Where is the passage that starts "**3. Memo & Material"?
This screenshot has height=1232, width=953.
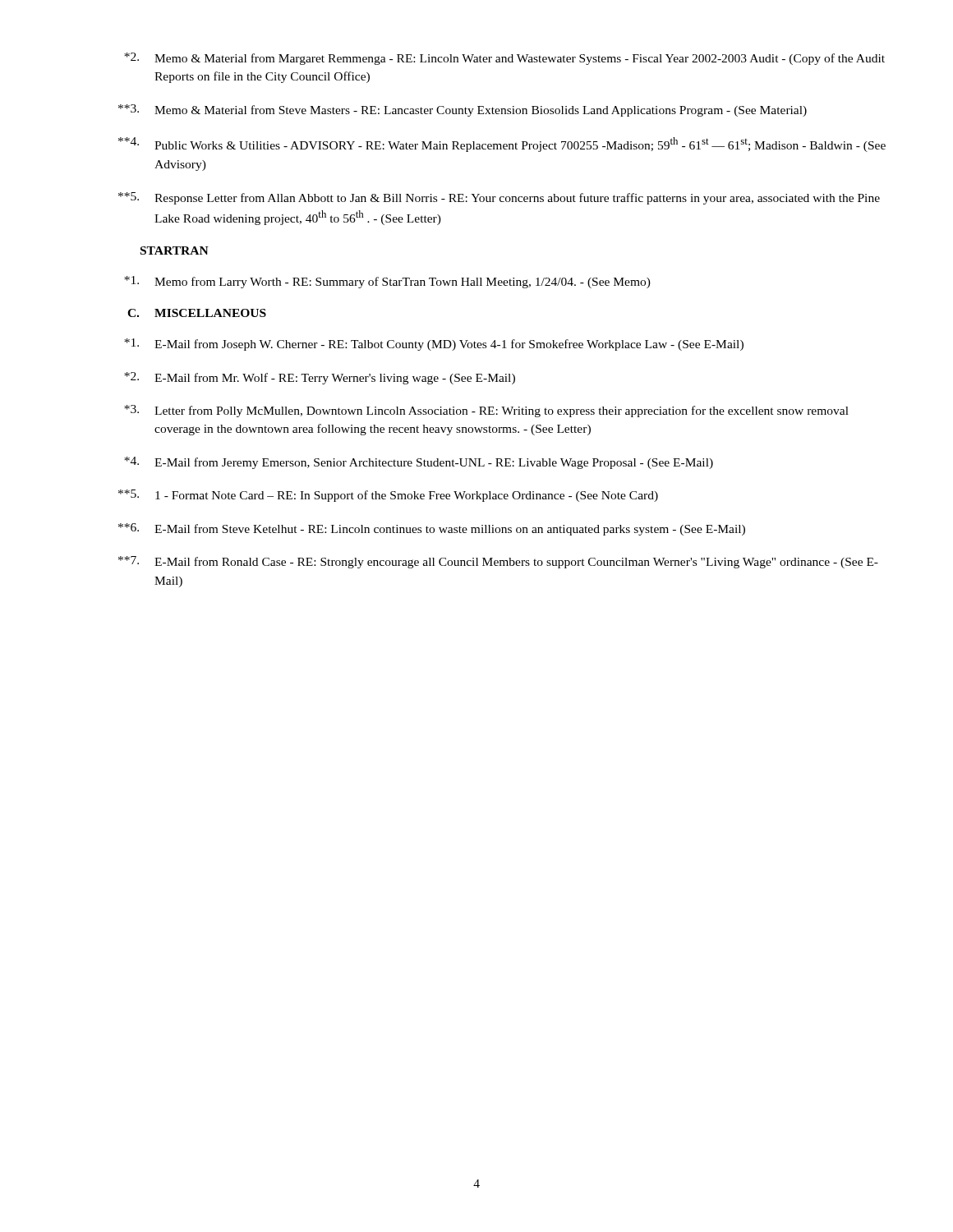(x=485, y=110)
